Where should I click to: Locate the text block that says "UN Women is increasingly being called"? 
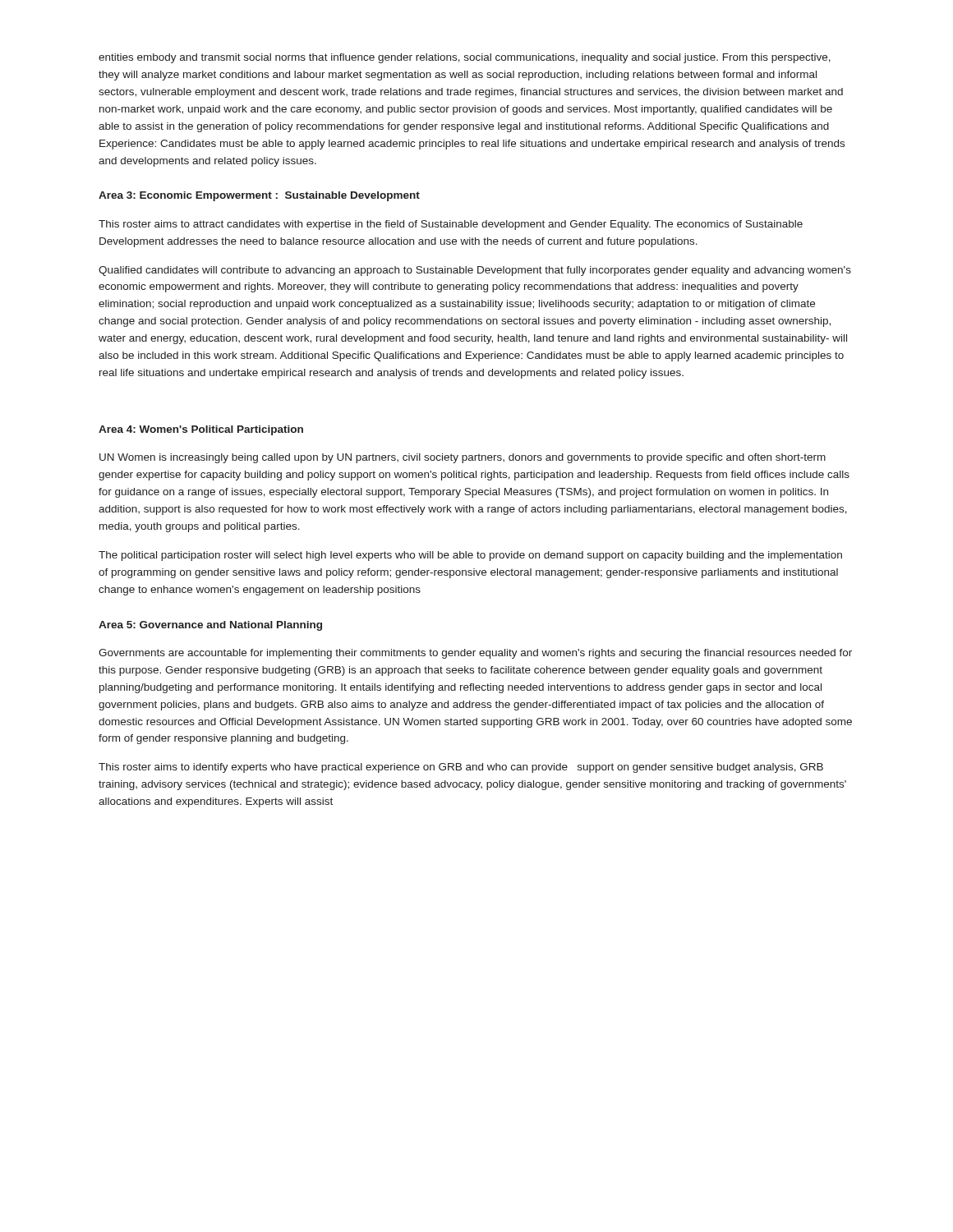pyautogui.click(x=474, y=492)
